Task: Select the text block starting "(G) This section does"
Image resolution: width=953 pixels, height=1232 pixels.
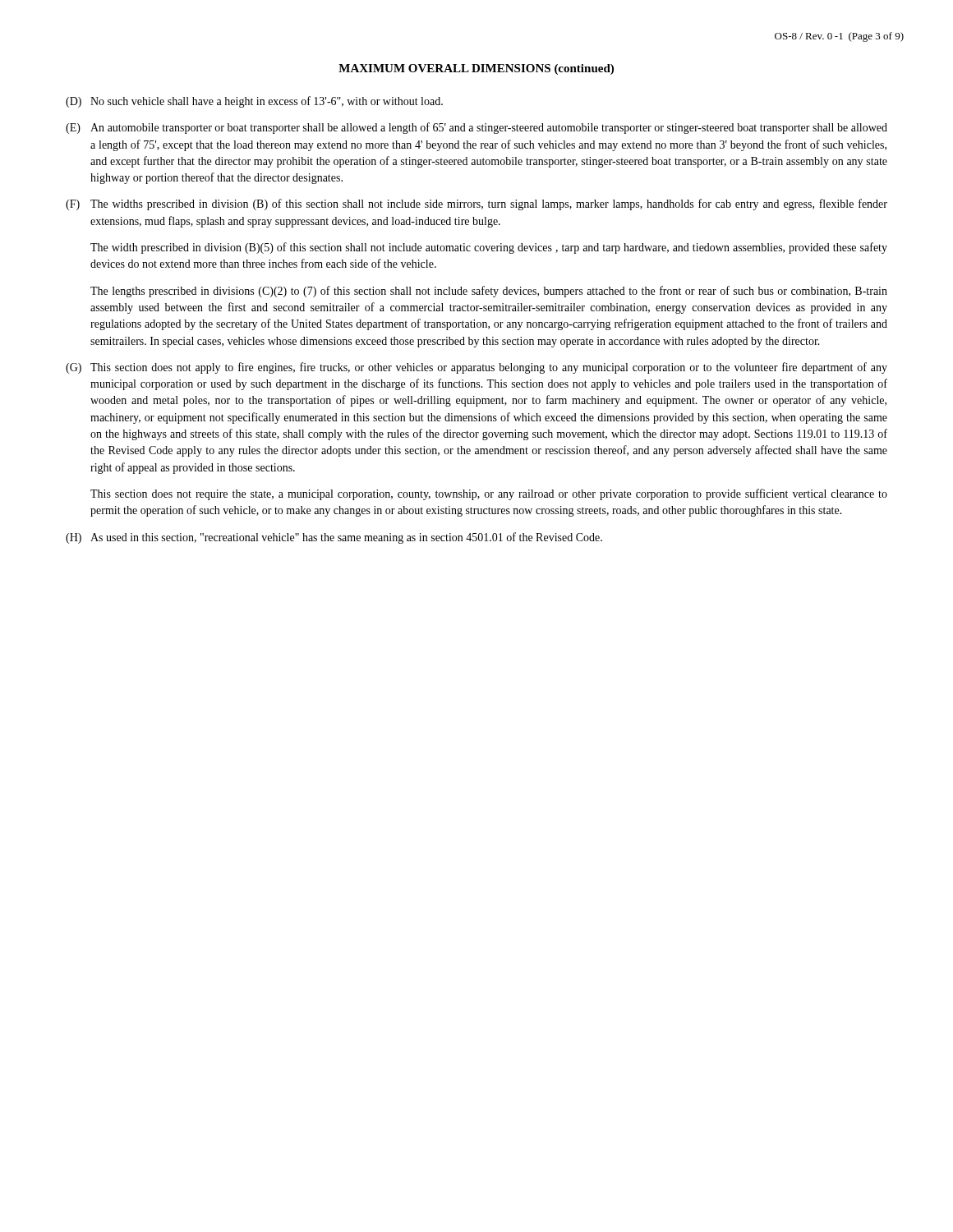Action: point(476,418)
